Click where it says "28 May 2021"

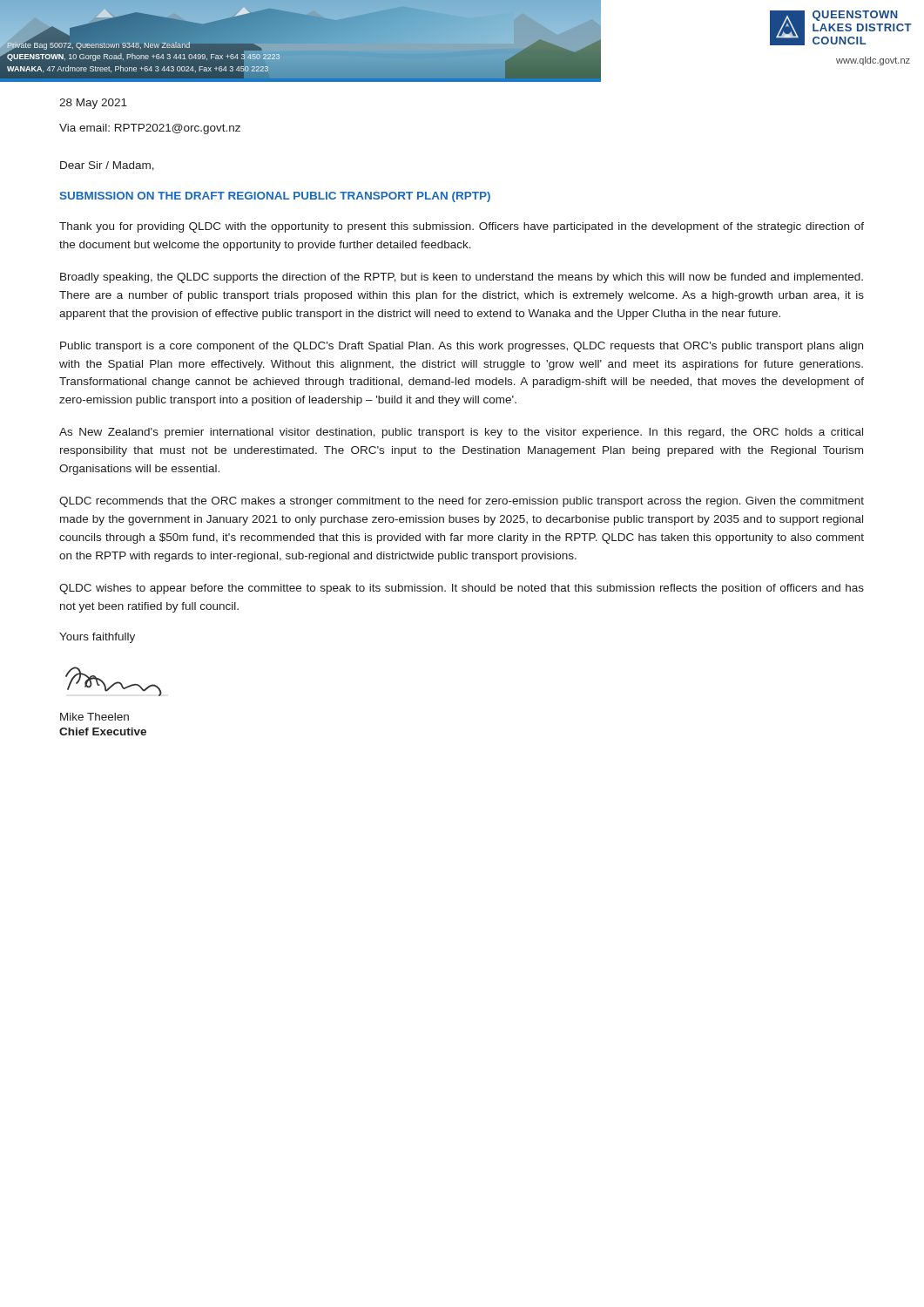(93, 102)
